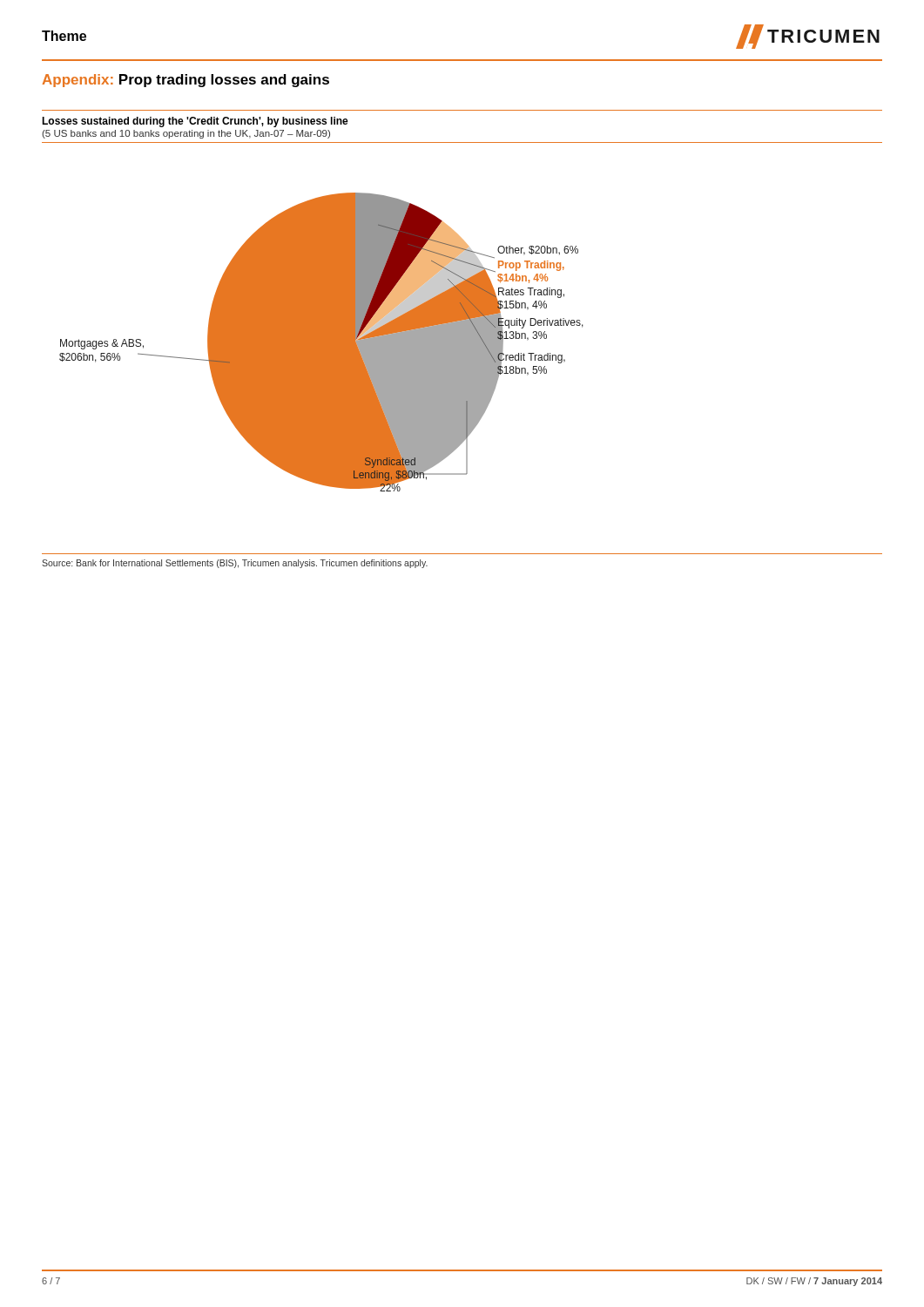Find the section header on this page that starts "Losses sustained during the 'Credit Crunch',"
Viewport: 924px width, 1307px height.
pos(195,122)
